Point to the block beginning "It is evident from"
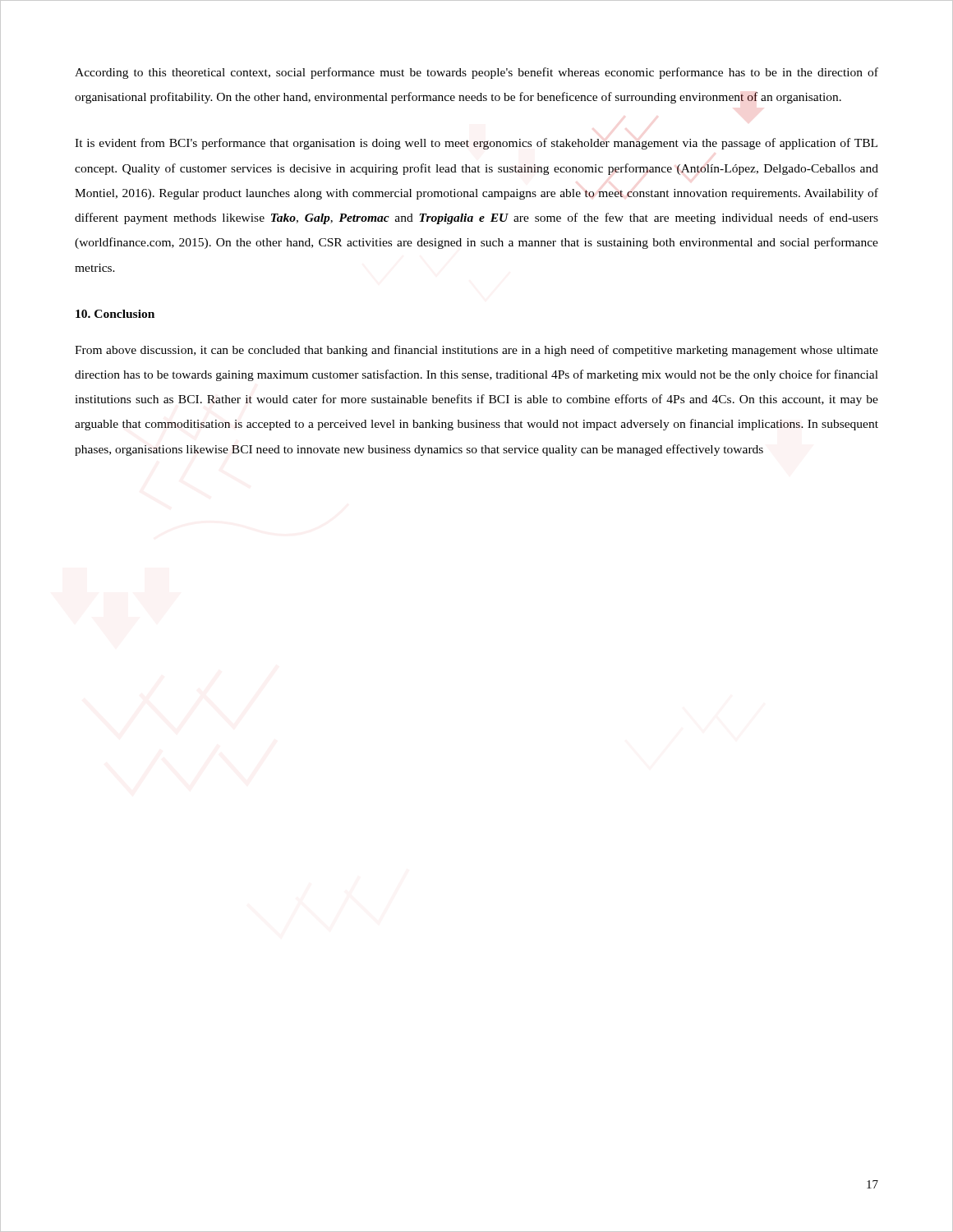 [x=476, y=205]
